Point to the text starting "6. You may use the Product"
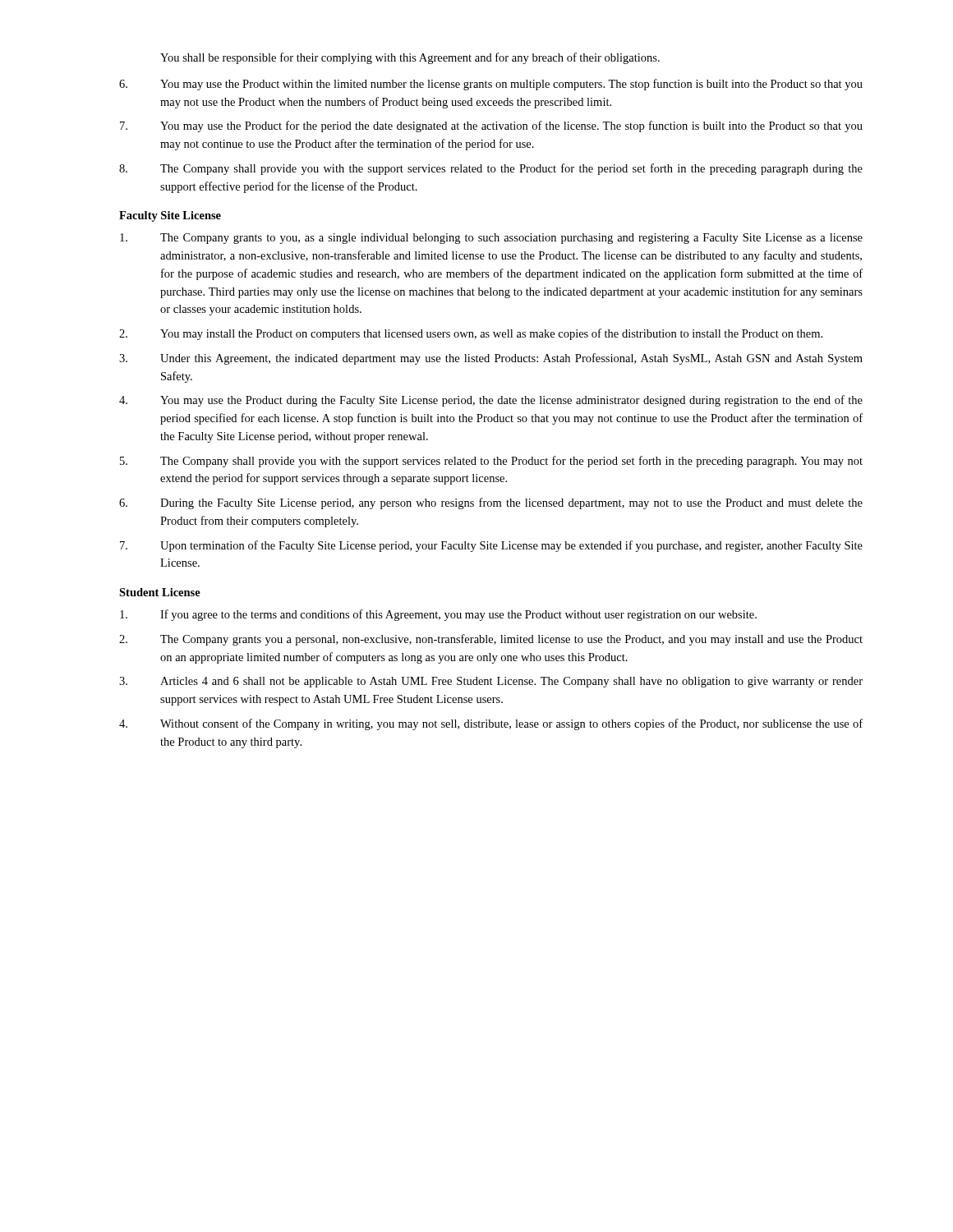Screen dimensions: 1232x953 tap(491, 93)
